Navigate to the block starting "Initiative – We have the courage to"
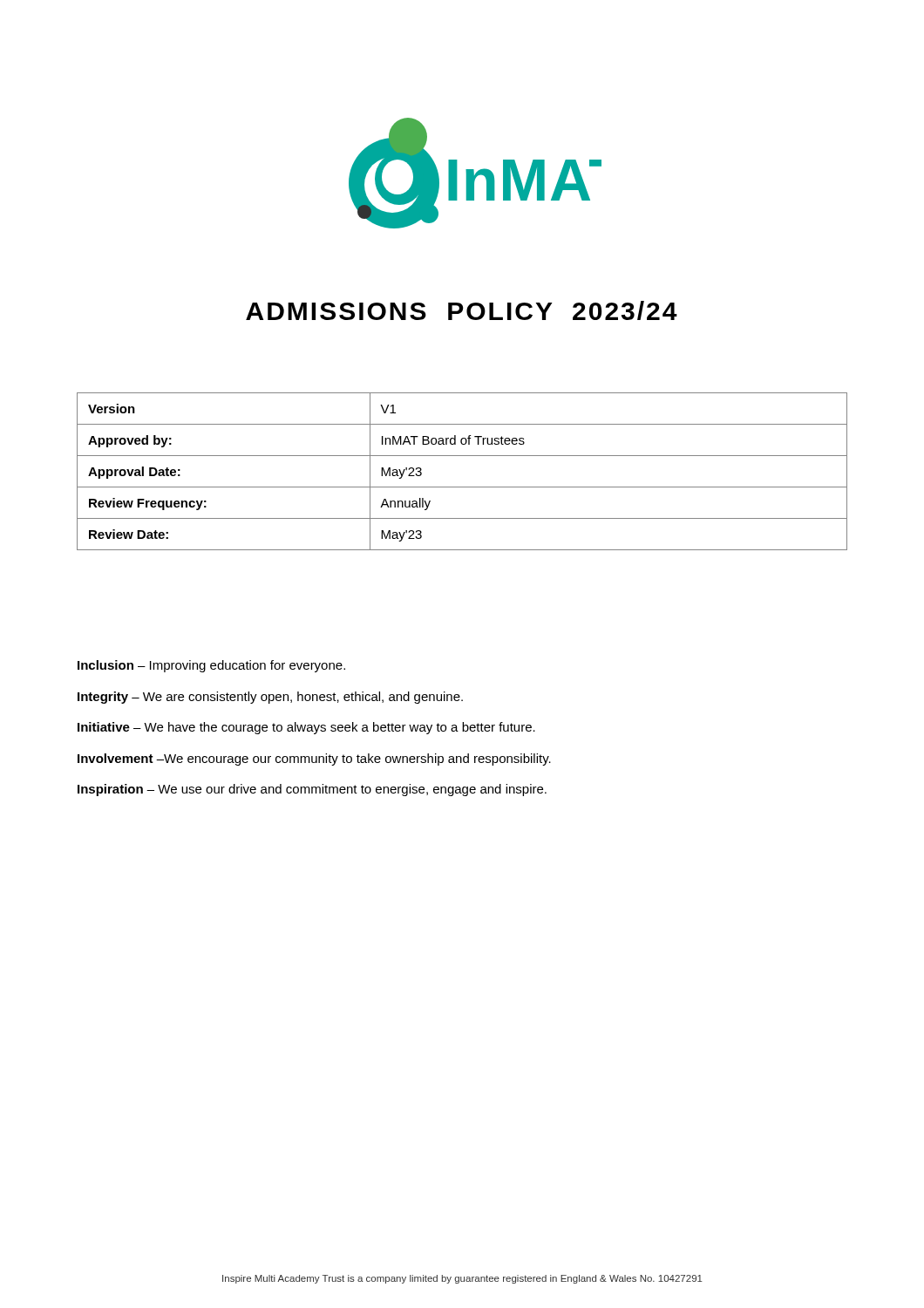 point(306,727)
